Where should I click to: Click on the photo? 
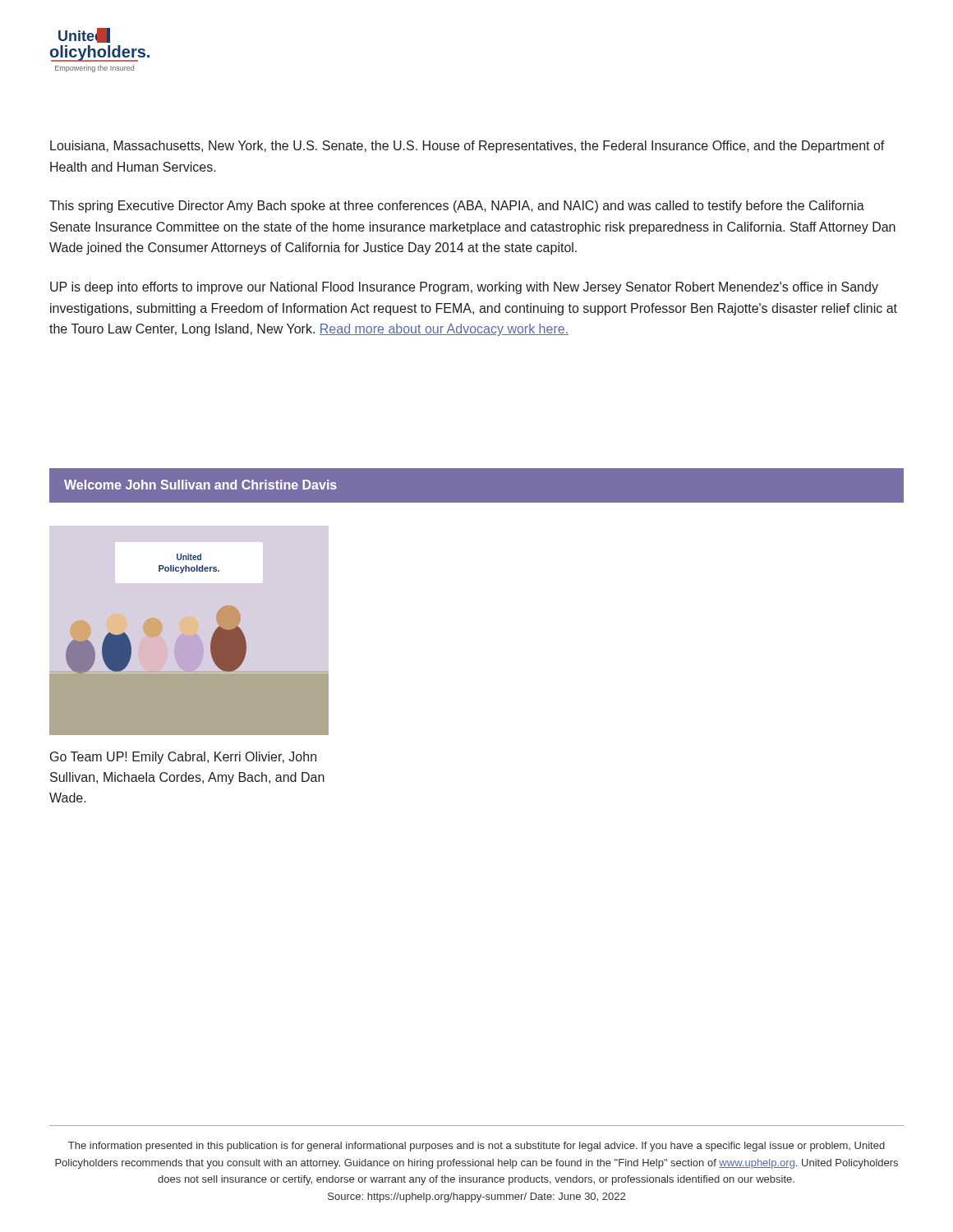click(189, 630)
